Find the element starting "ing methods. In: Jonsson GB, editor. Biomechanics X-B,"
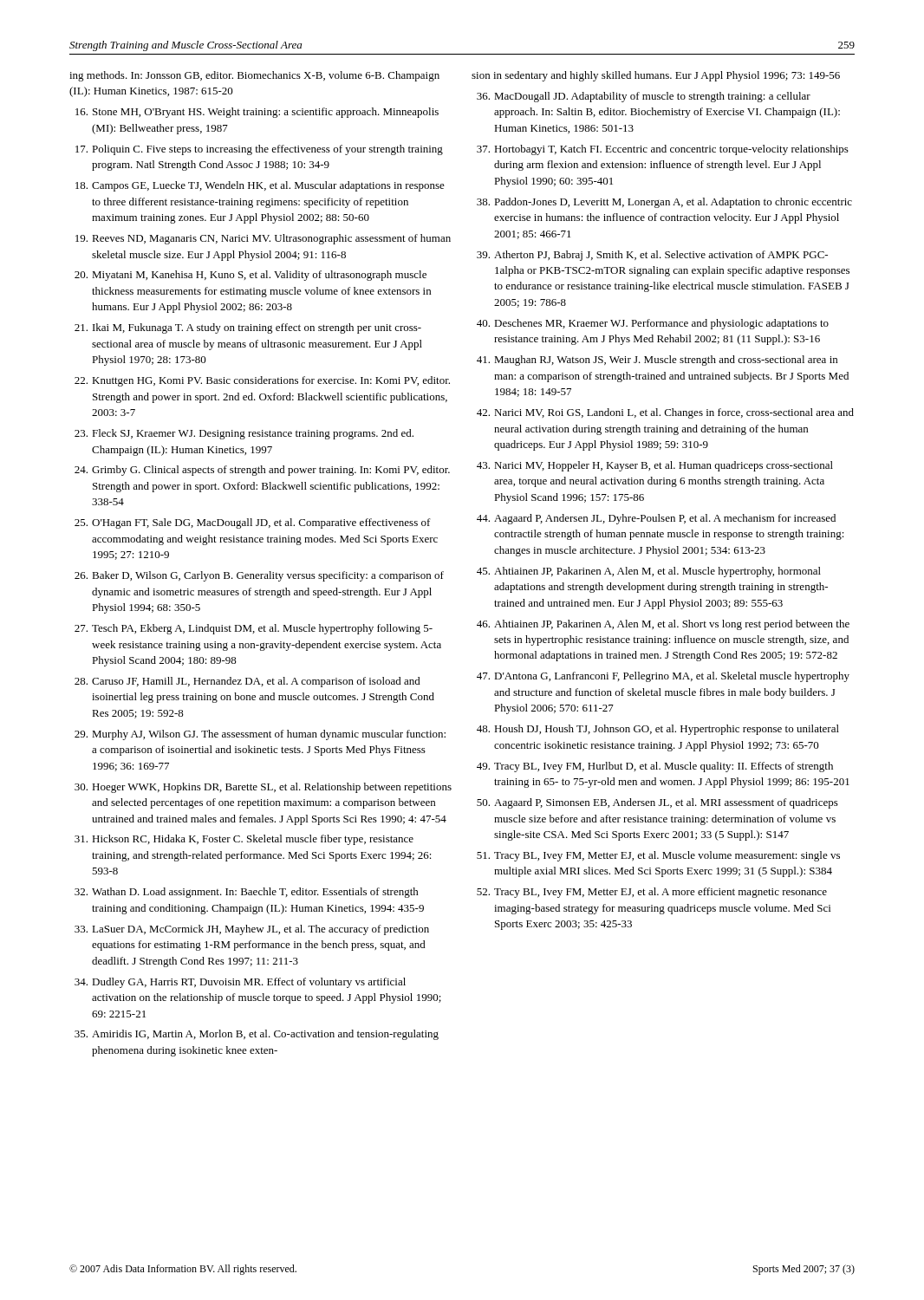 [254, 83]
